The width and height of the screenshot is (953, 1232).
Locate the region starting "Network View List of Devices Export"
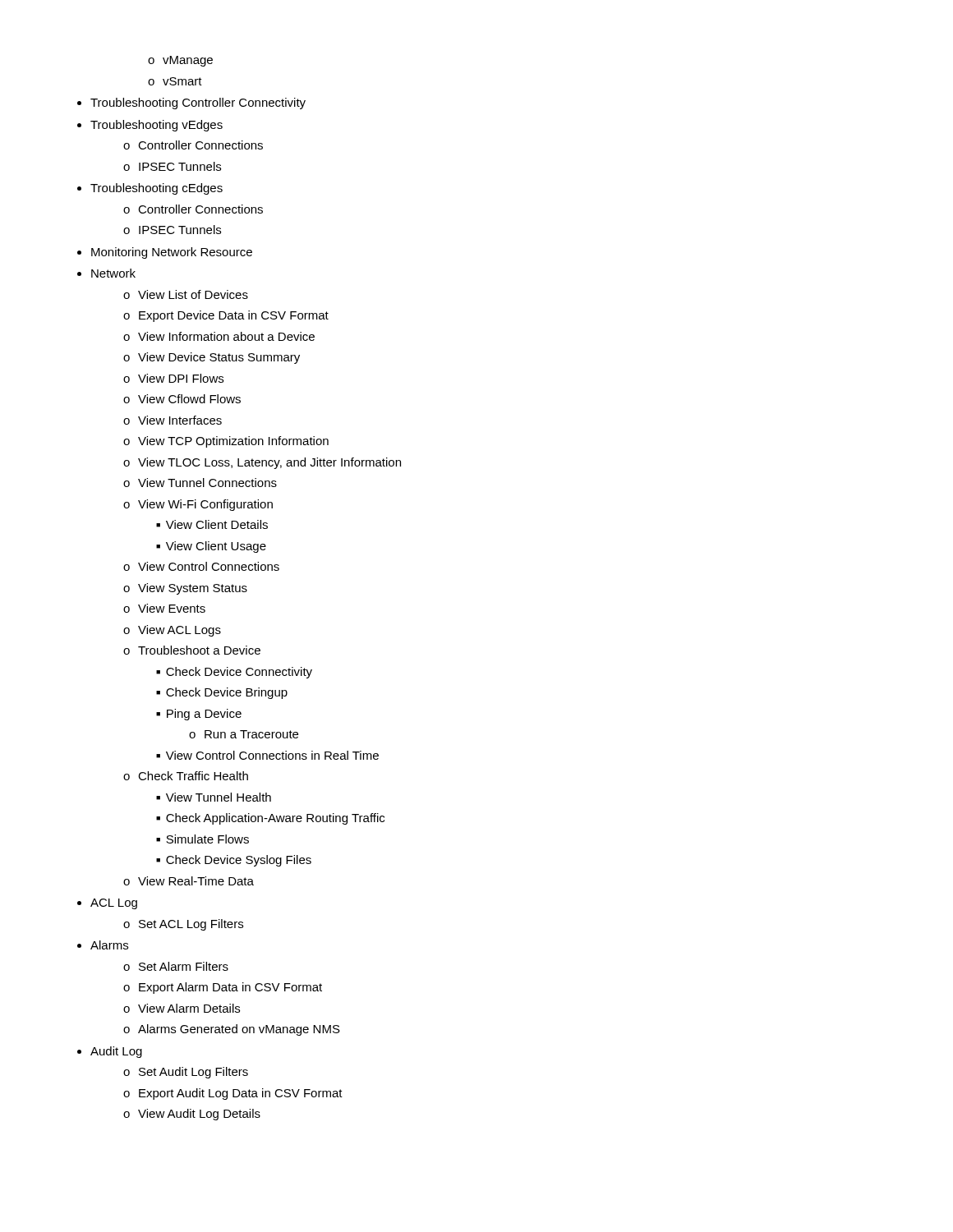click(113, 273)
